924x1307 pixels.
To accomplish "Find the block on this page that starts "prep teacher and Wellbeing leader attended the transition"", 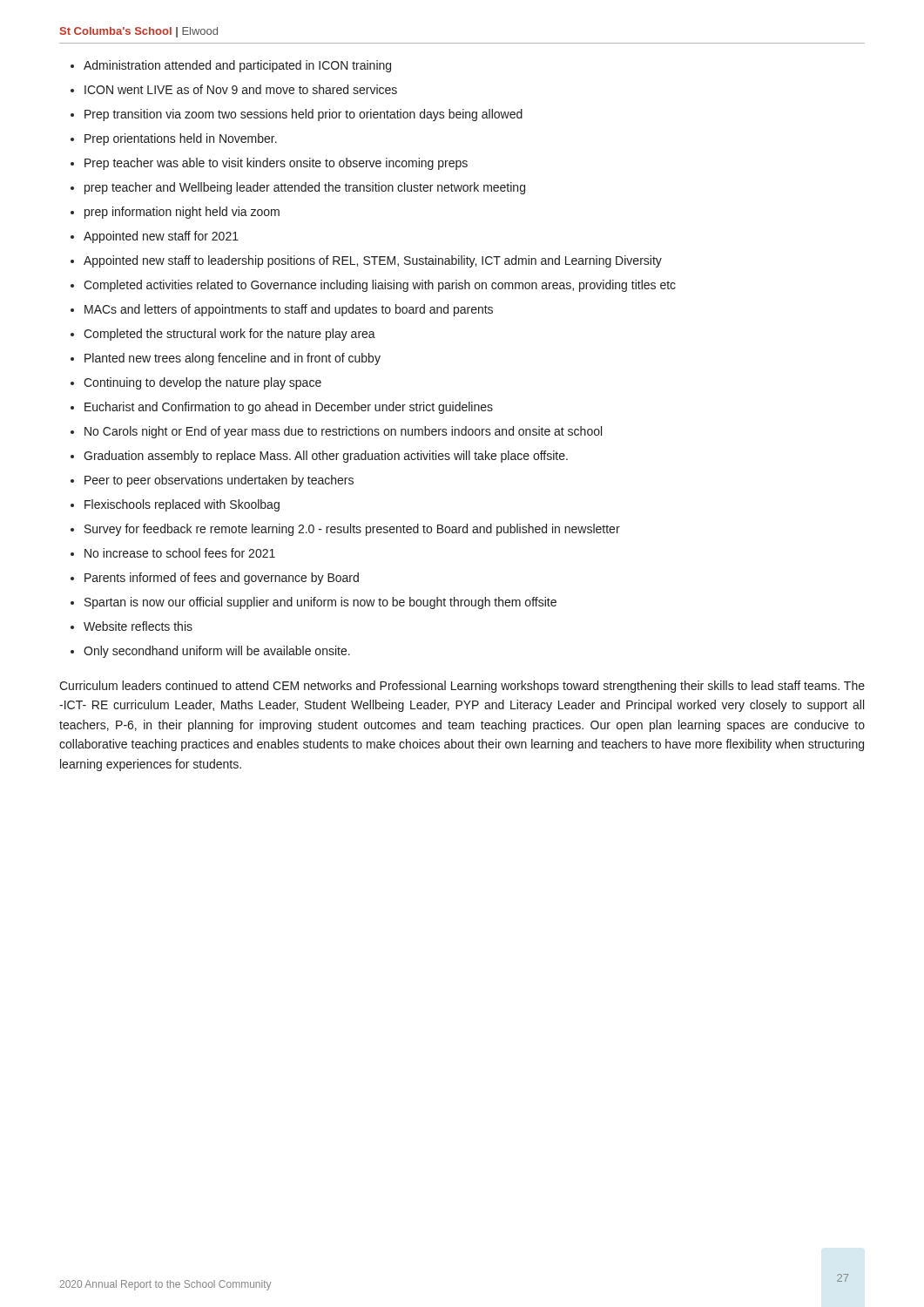I will pyautogui.click(x=305, y=187).
